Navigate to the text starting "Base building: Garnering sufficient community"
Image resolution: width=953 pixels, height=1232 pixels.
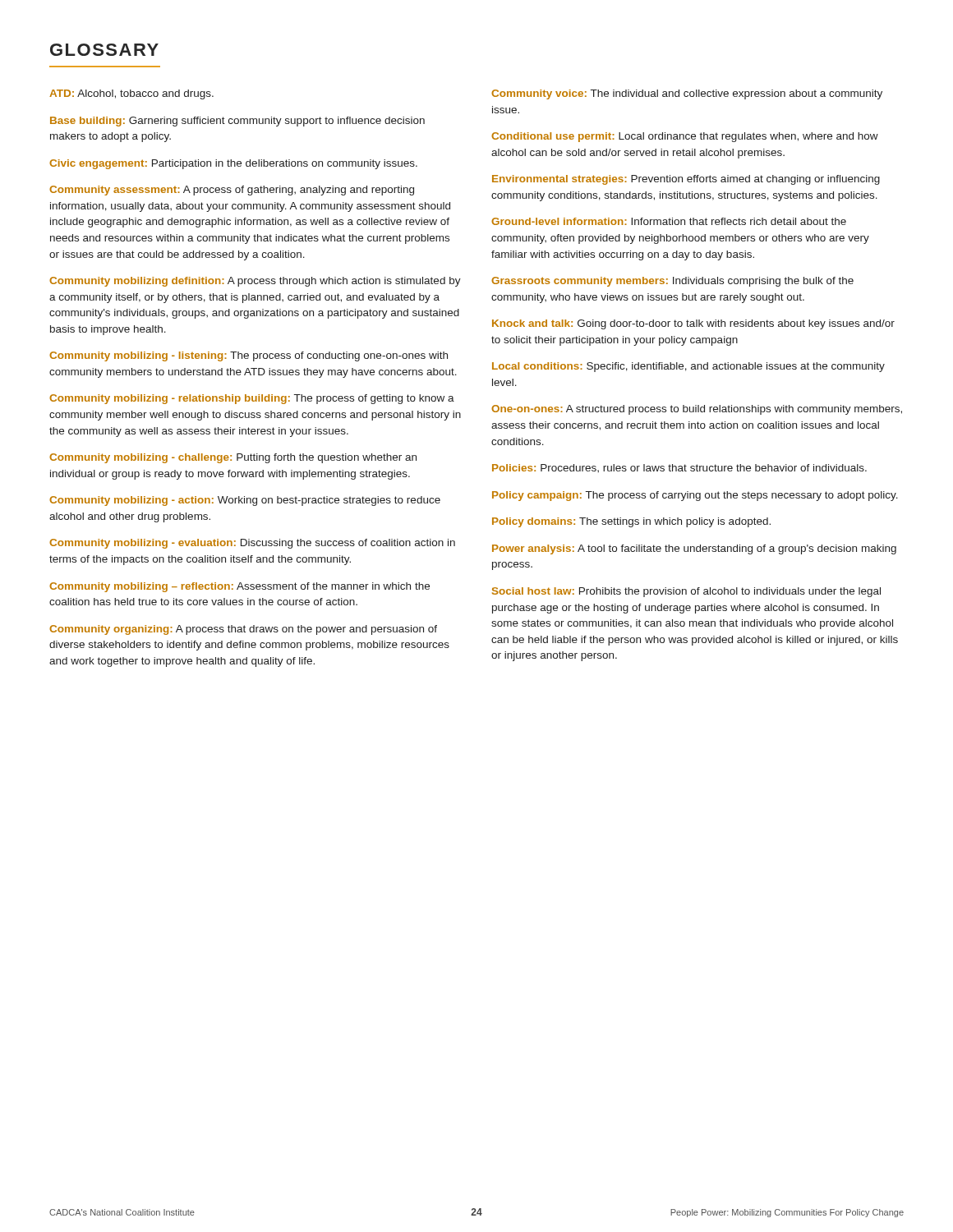(x=237, y=128)
